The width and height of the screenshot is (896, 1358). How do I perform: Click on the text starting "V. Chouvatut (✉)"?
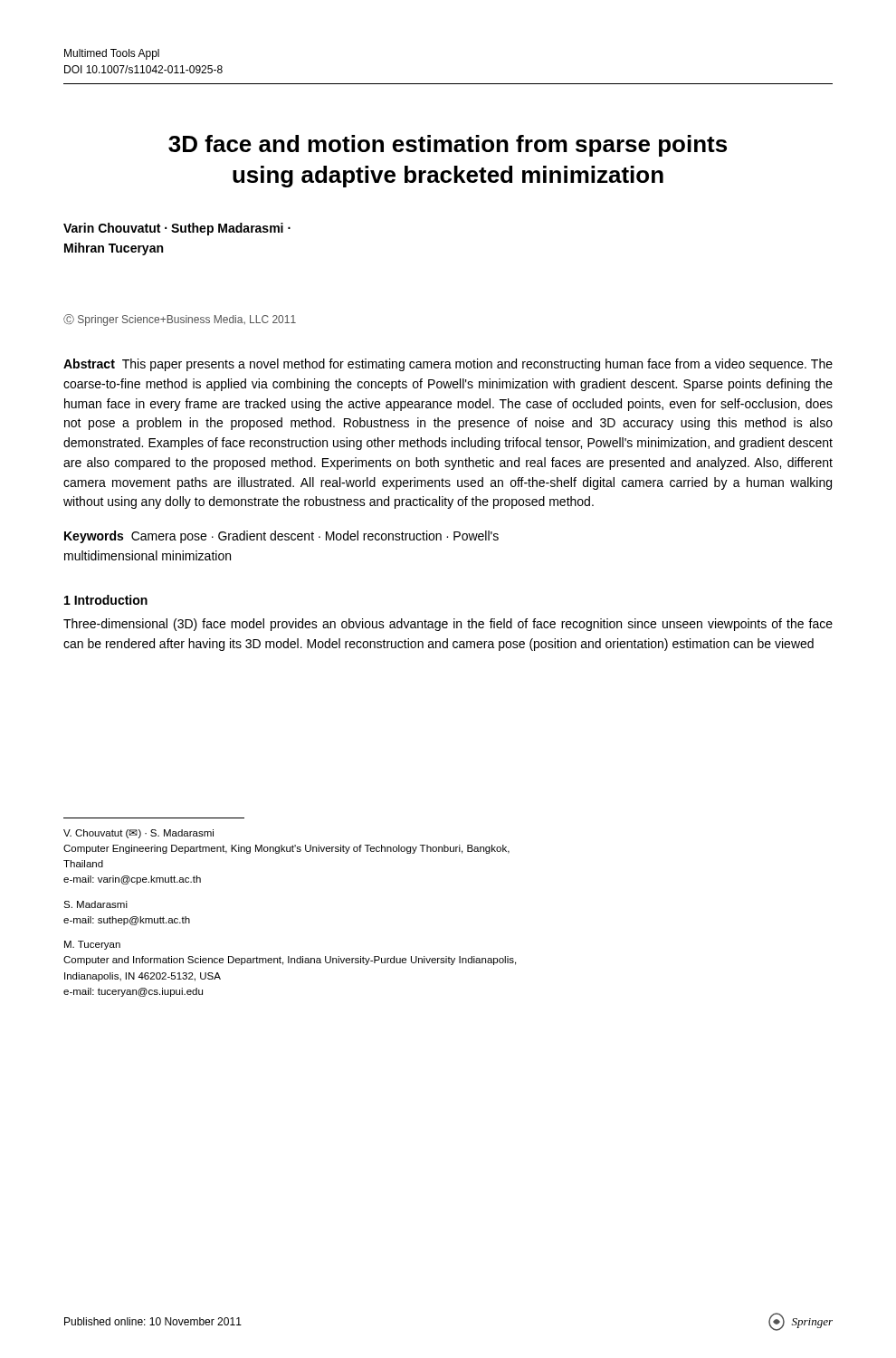287,856
